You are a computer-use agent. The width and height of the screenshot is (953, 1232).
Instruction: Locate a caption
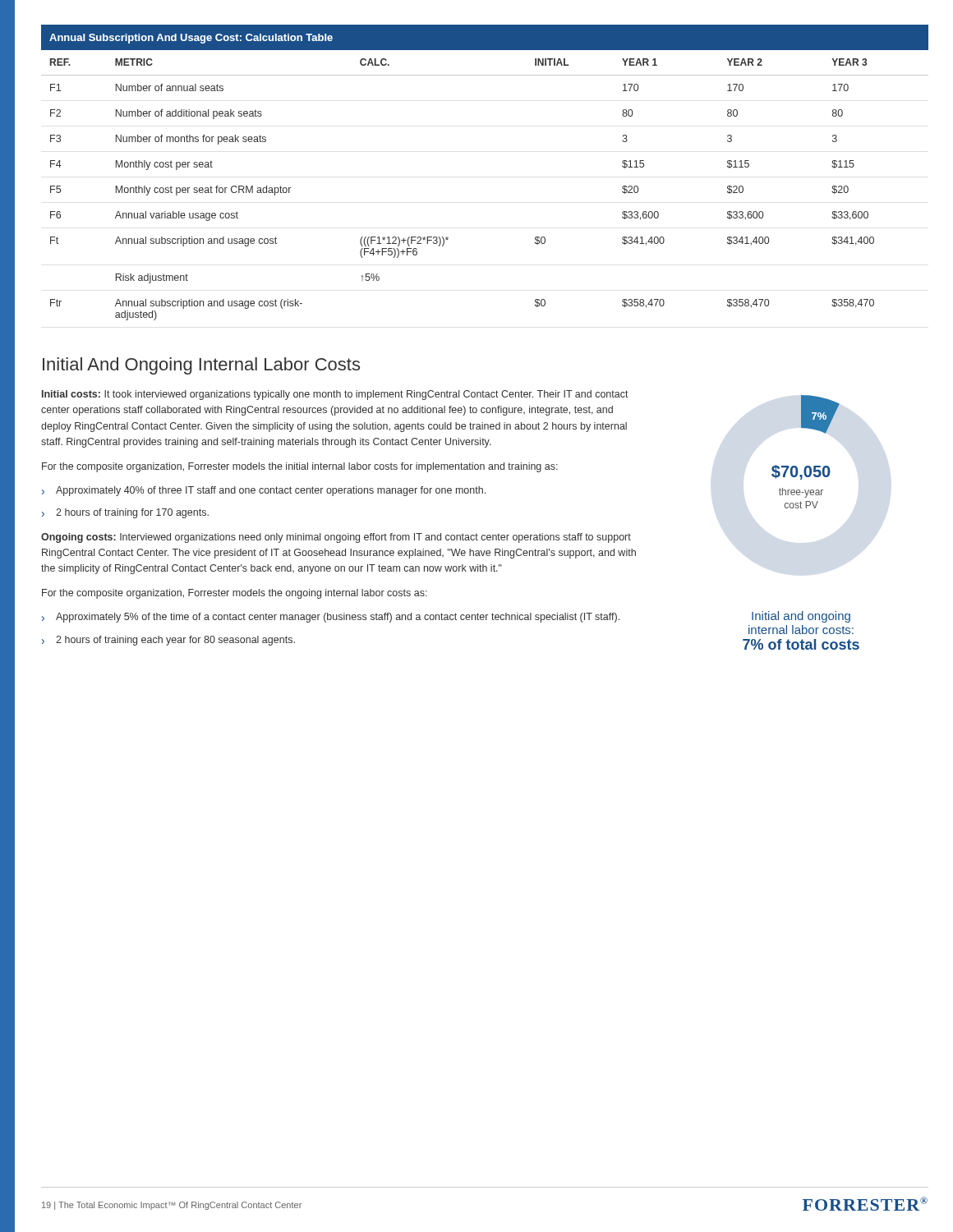coord(801,631)
